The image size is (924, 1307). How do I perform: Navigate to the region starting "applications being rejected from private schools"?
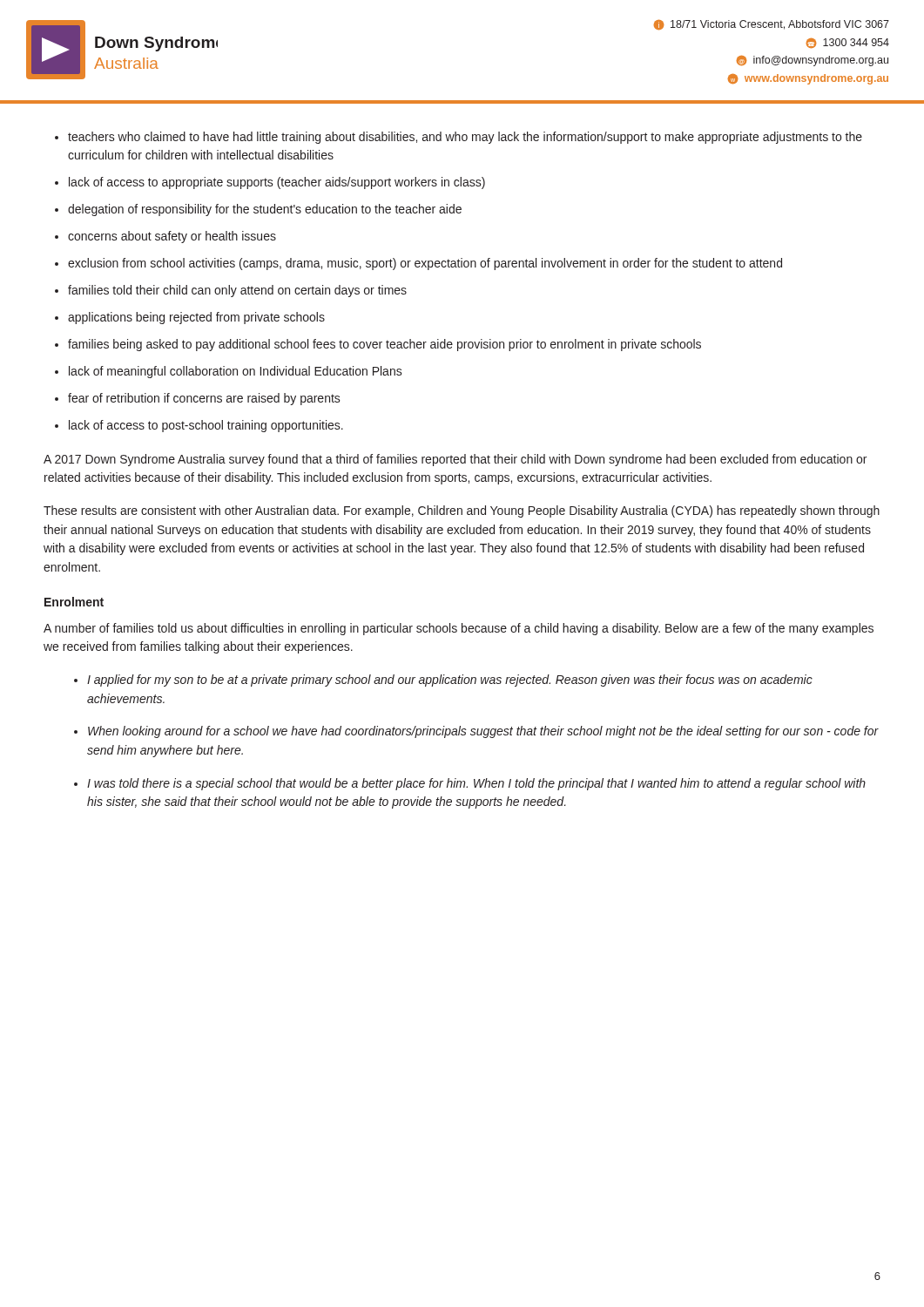[x=196, y=317]
